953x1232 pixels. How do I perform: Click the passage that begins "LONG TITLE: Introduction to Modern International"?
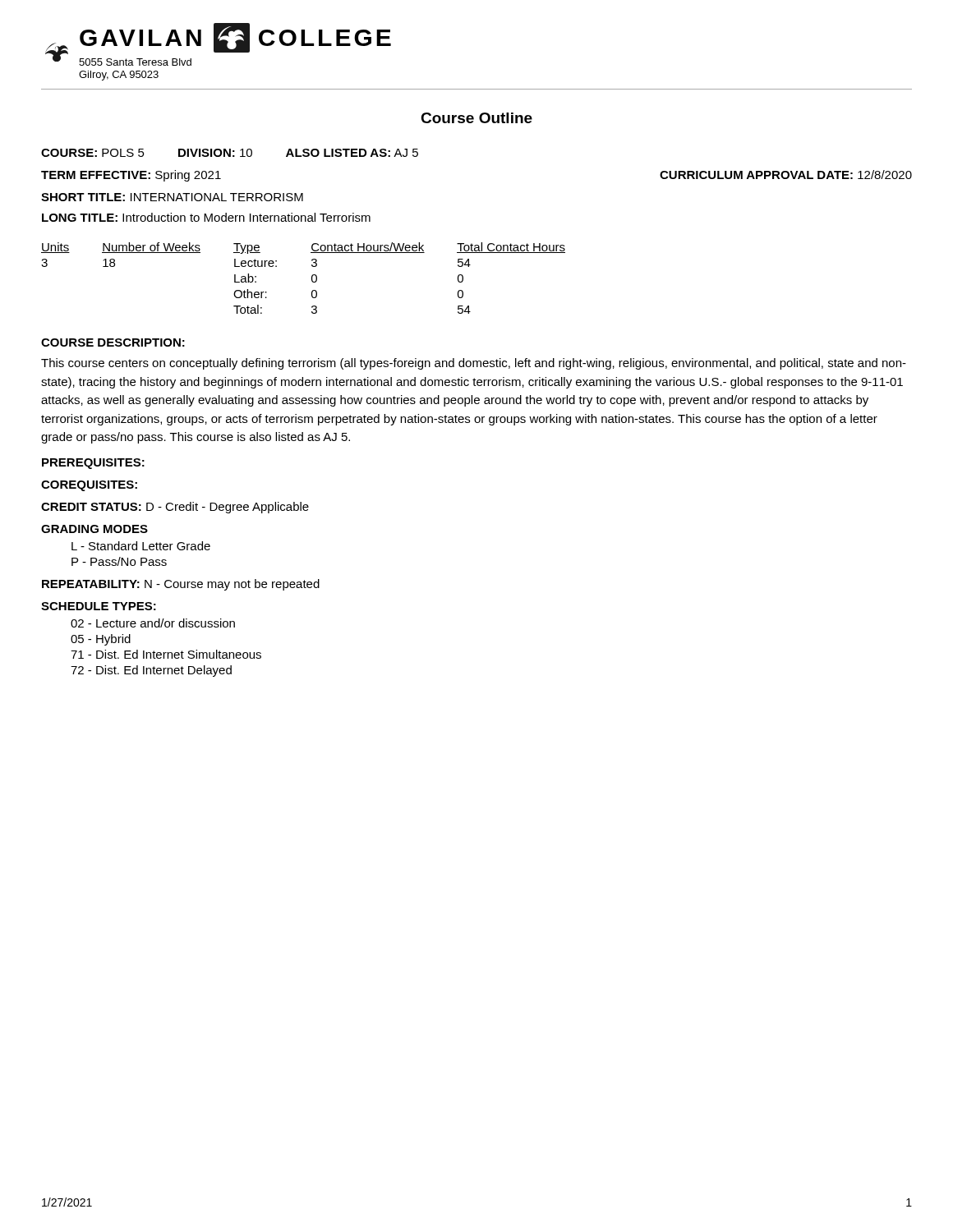(x=206, y=217)
